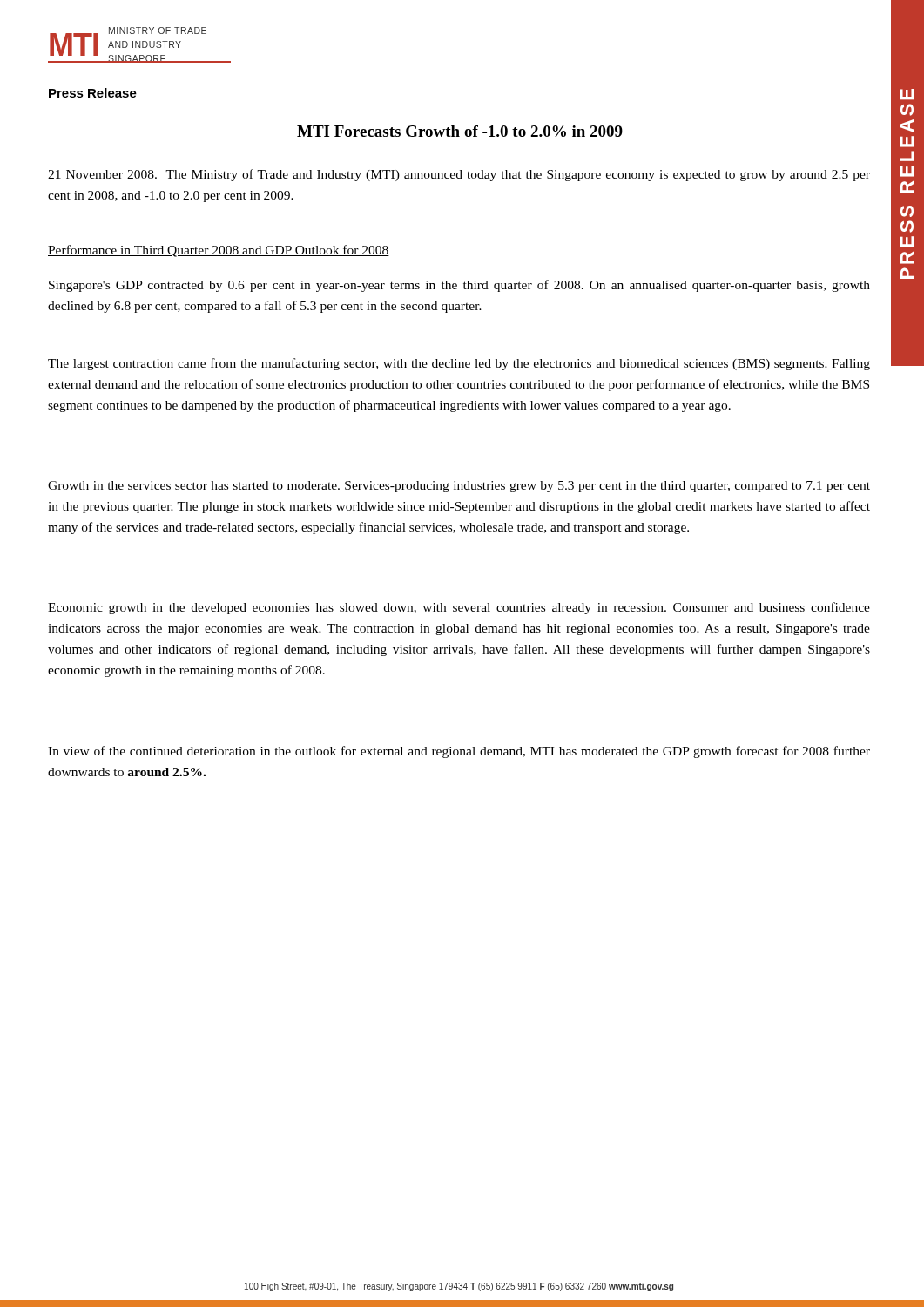Select the block starting "Economic growth in the developed economies has"

pos(459,638)
